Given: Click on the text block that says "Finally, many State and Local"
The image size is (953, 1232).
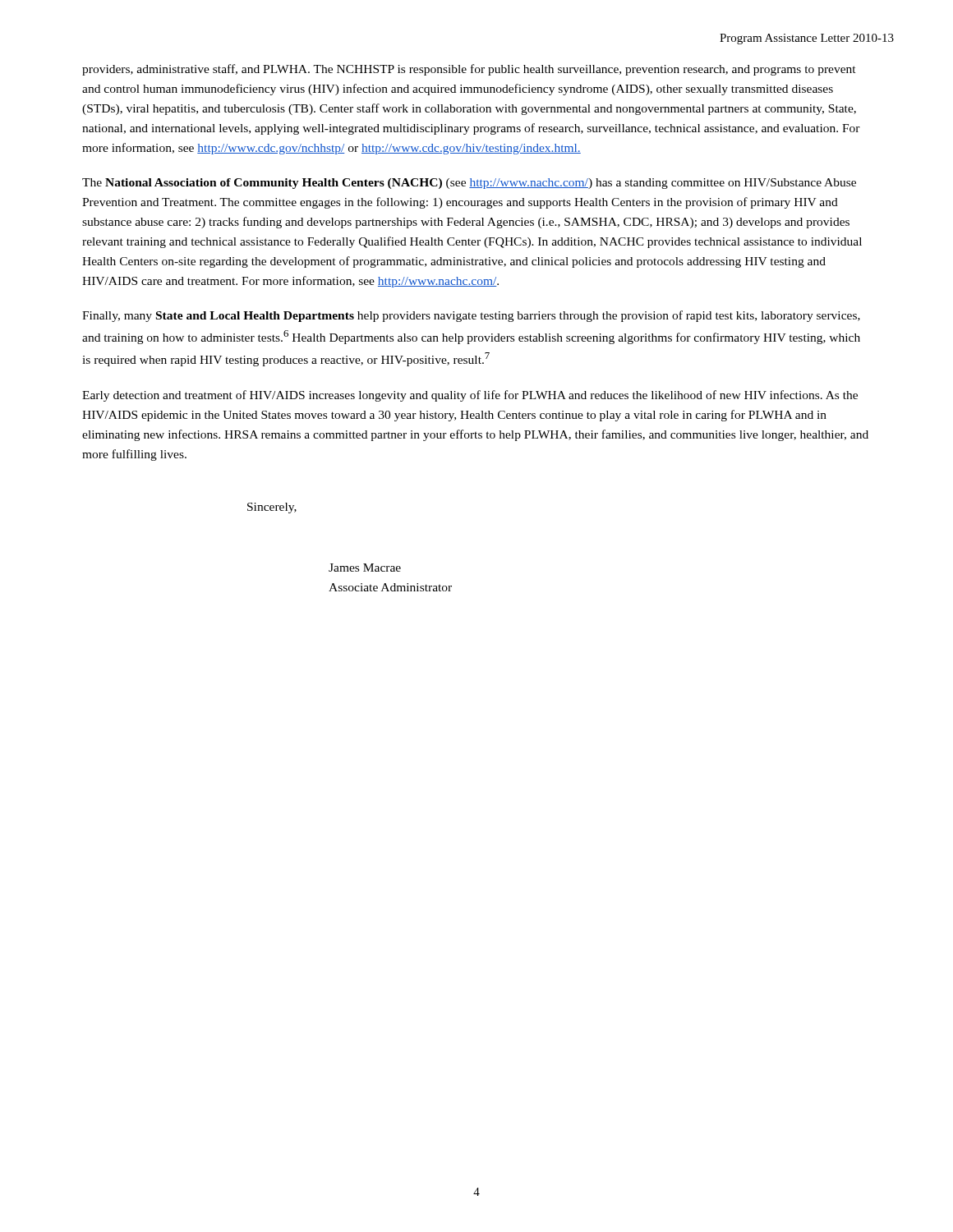Looking at the screenshot, I should pyautogui.click(x=471, y=337).
